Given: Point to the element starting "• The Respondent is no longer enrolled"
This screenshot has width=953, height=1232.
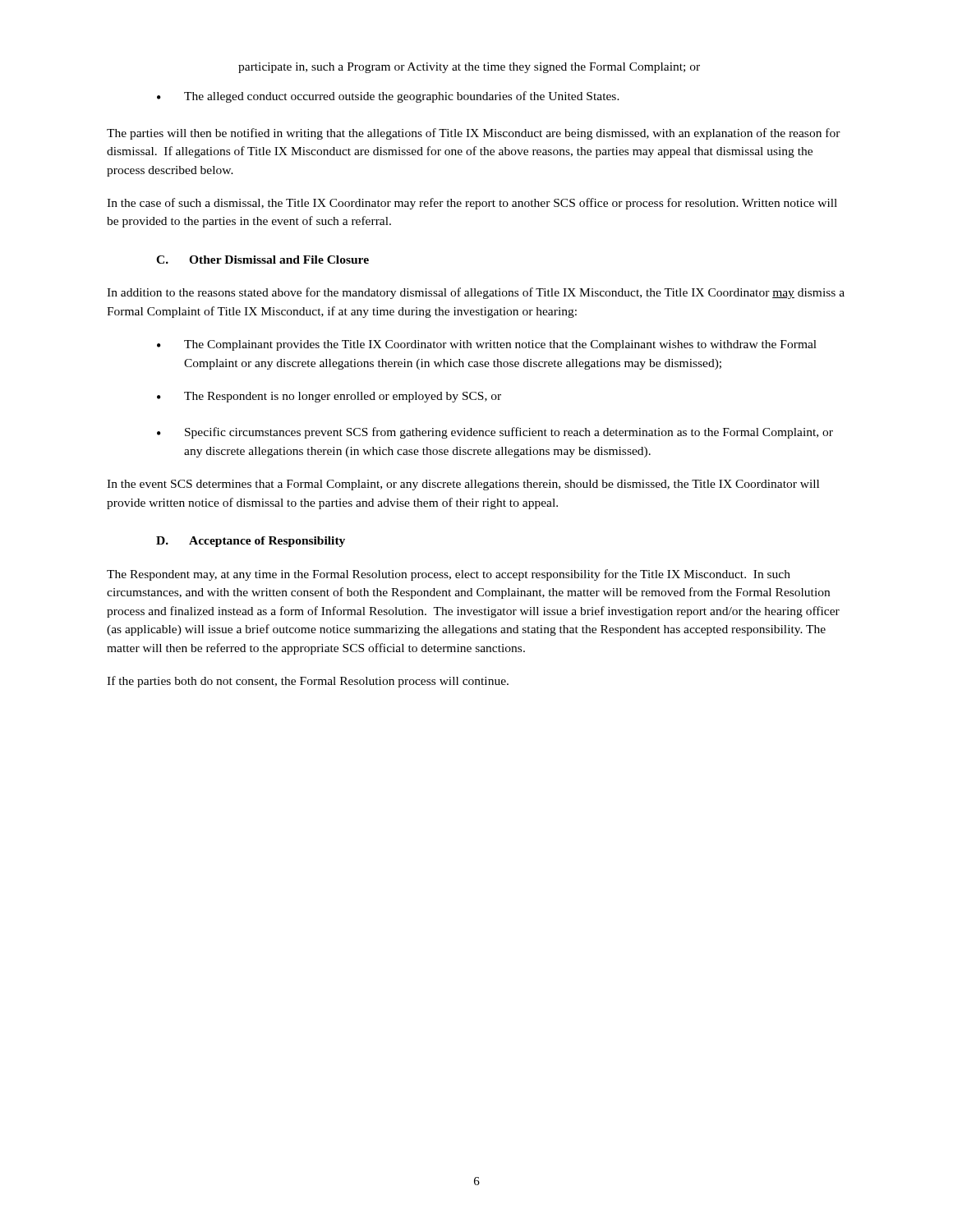Looking at the screenshot, I should click(476, 398).
